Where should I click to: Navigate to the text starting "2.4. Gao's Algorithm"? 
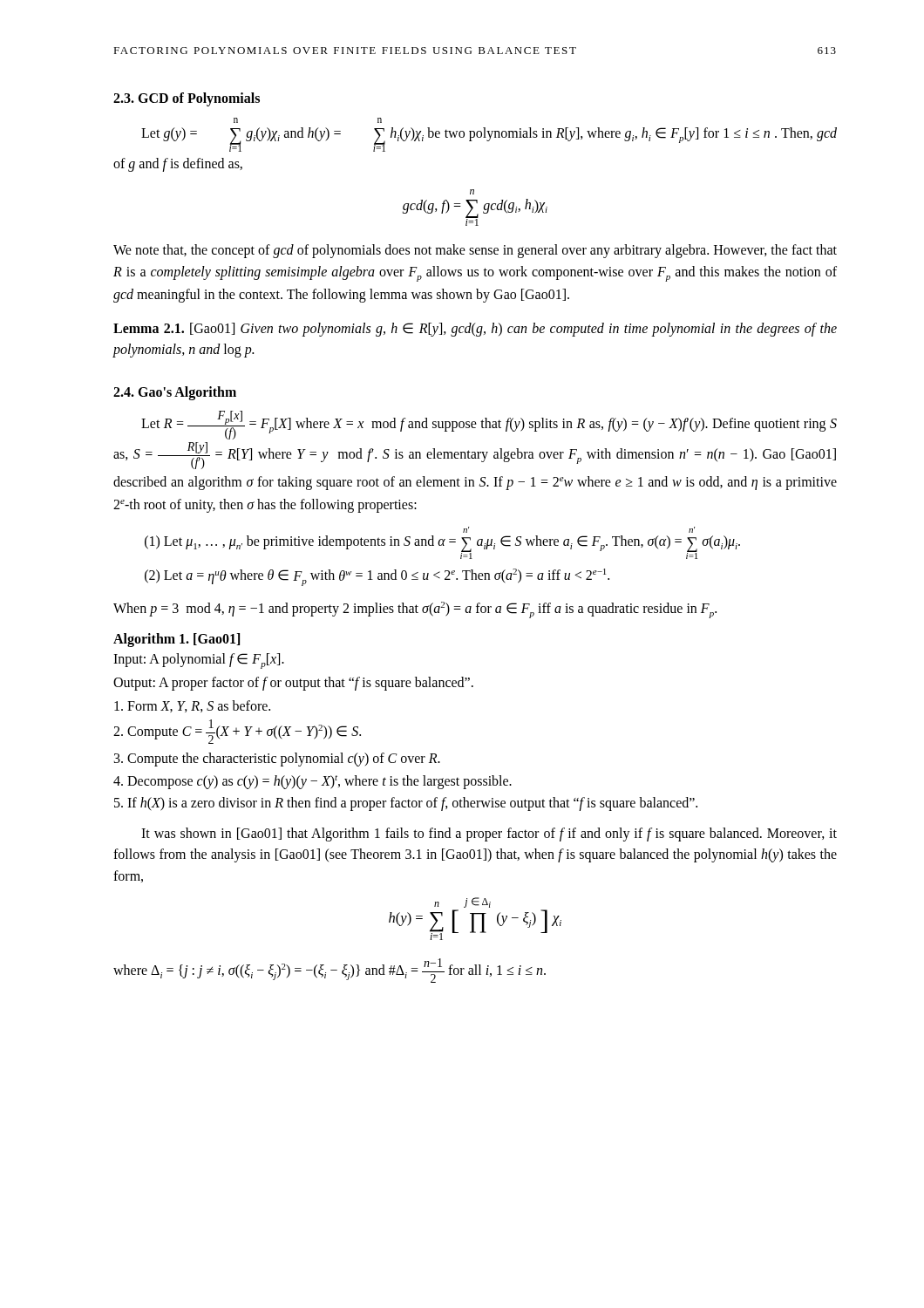[x=175, y=392]
